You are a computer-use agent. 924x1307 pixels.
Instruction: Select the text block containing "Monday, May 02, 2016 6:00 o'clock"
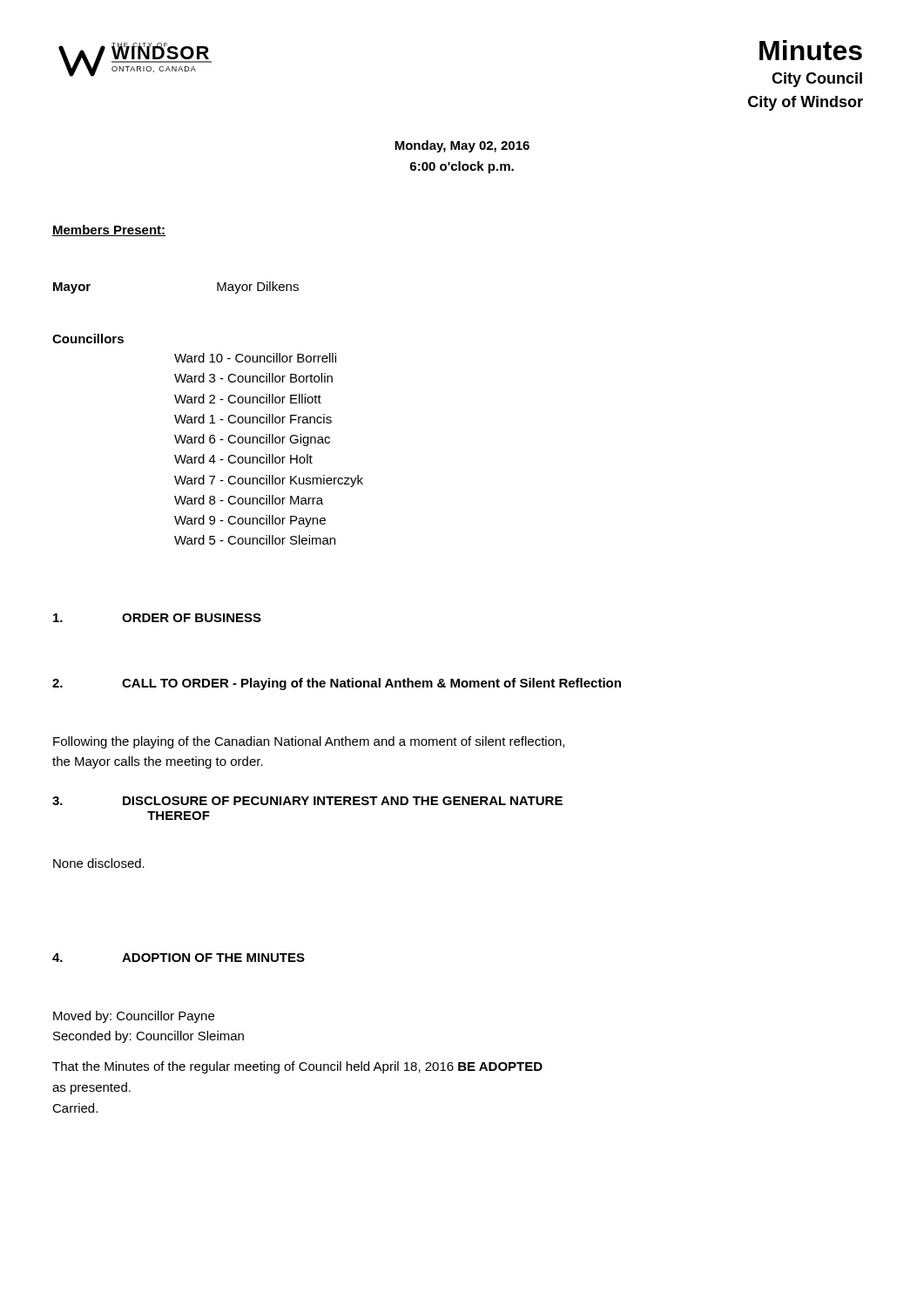coord(462,156)
